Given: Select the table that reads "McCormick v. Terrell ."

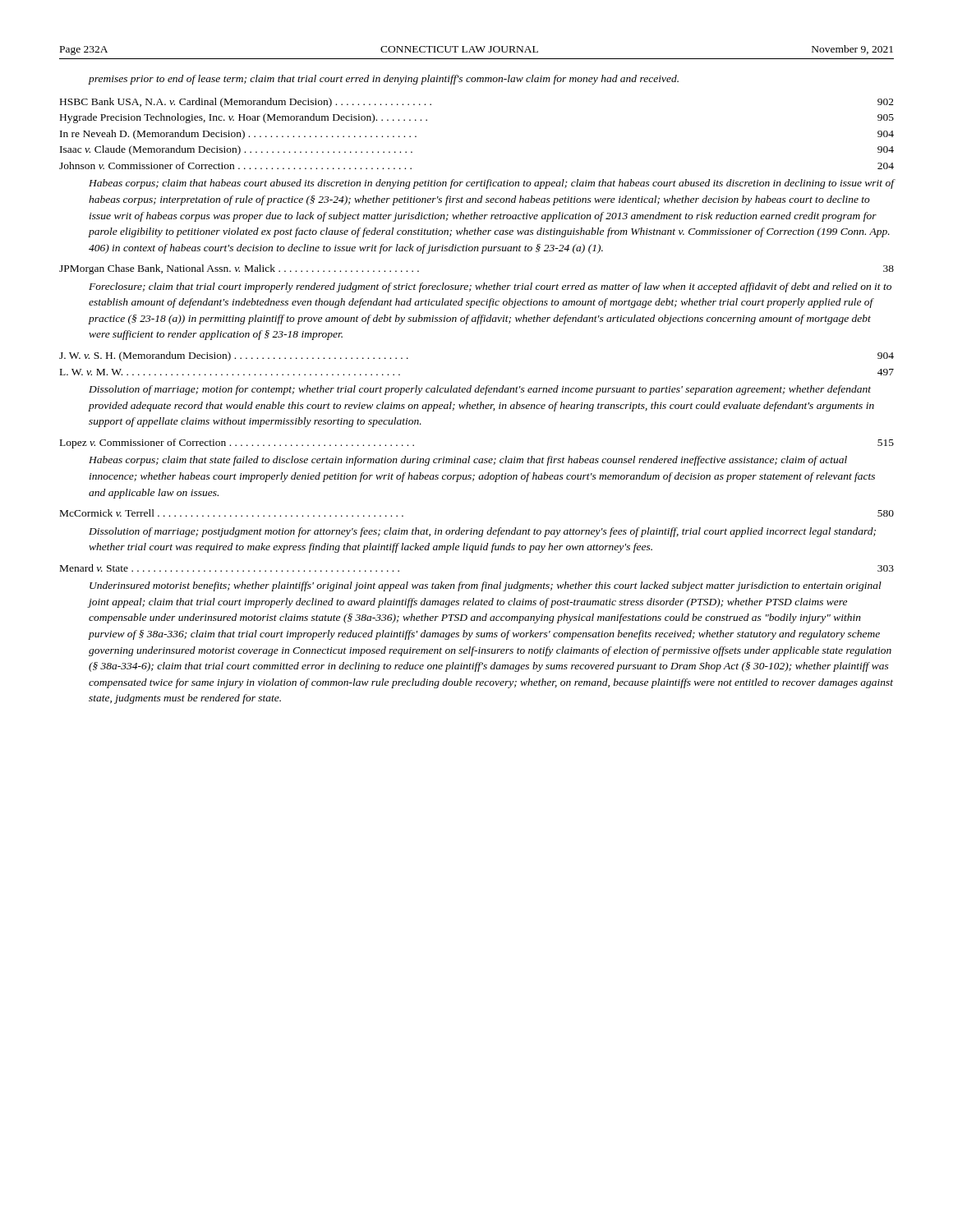Looking at the screenshot, I should click(476, 513).
